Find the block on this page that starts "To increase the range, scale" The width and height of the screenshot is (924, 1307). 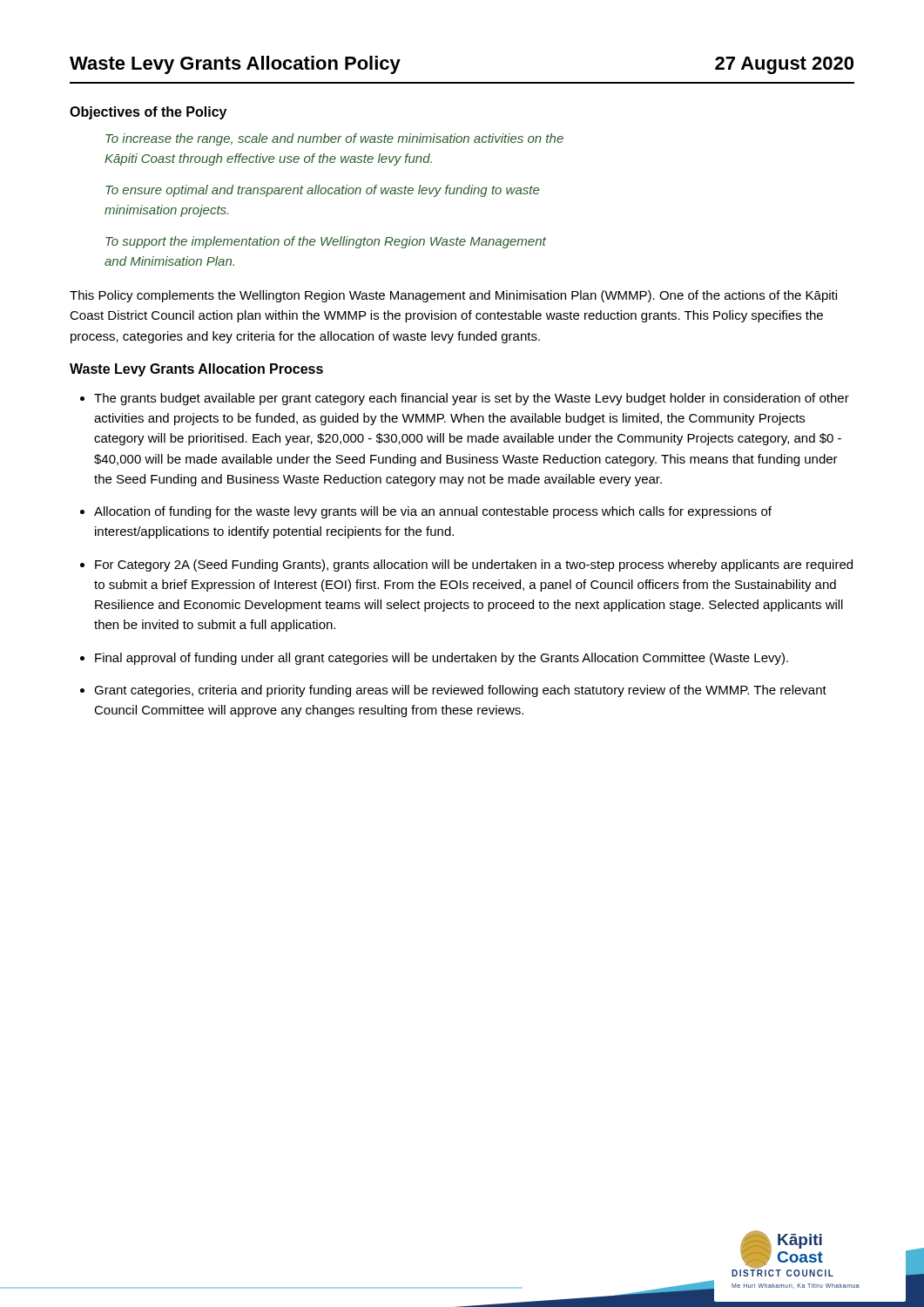[x=334, y=148]
